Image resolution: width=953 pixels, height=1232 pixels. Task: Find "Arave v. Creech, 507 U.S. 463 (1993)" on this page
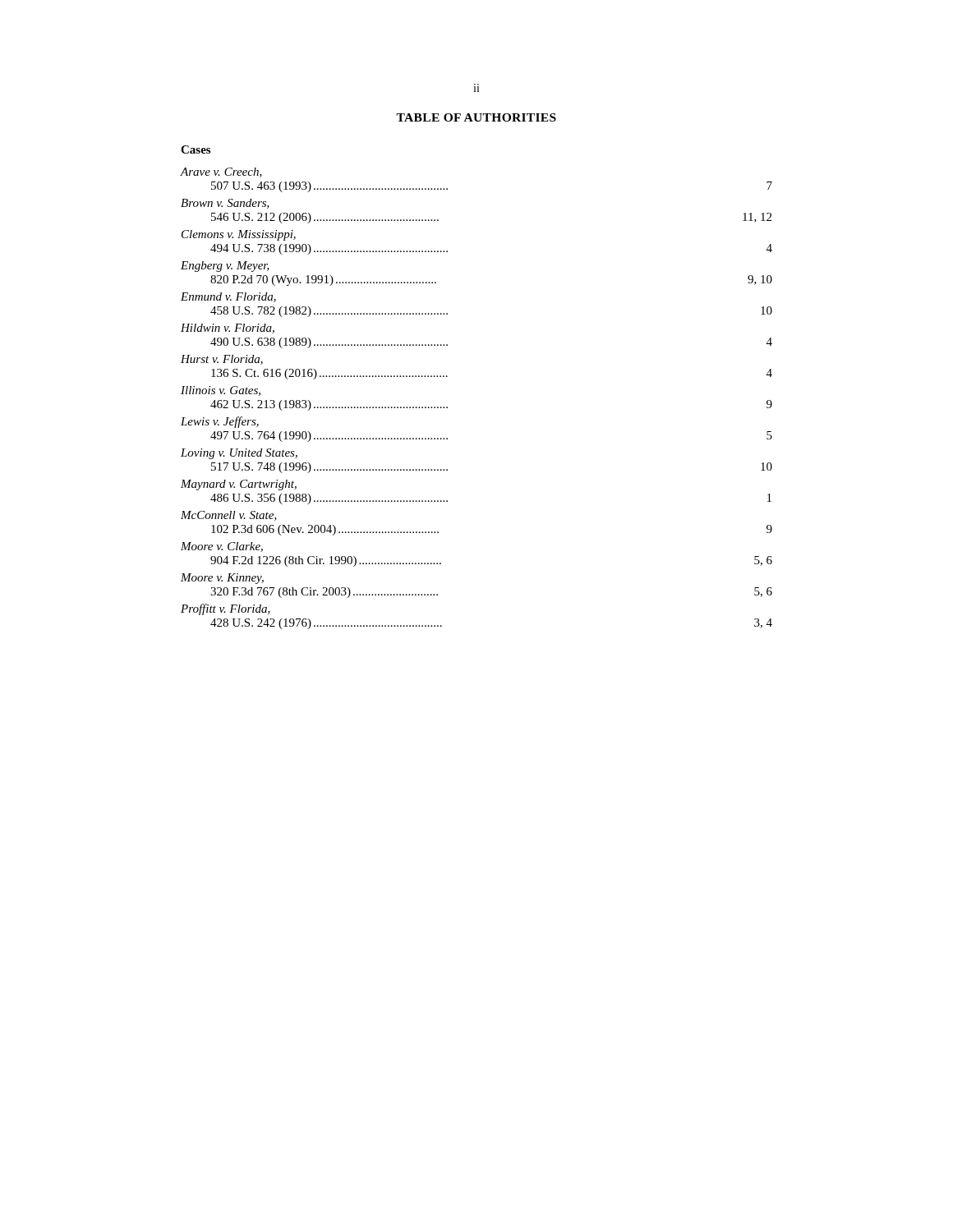[221, 172]
